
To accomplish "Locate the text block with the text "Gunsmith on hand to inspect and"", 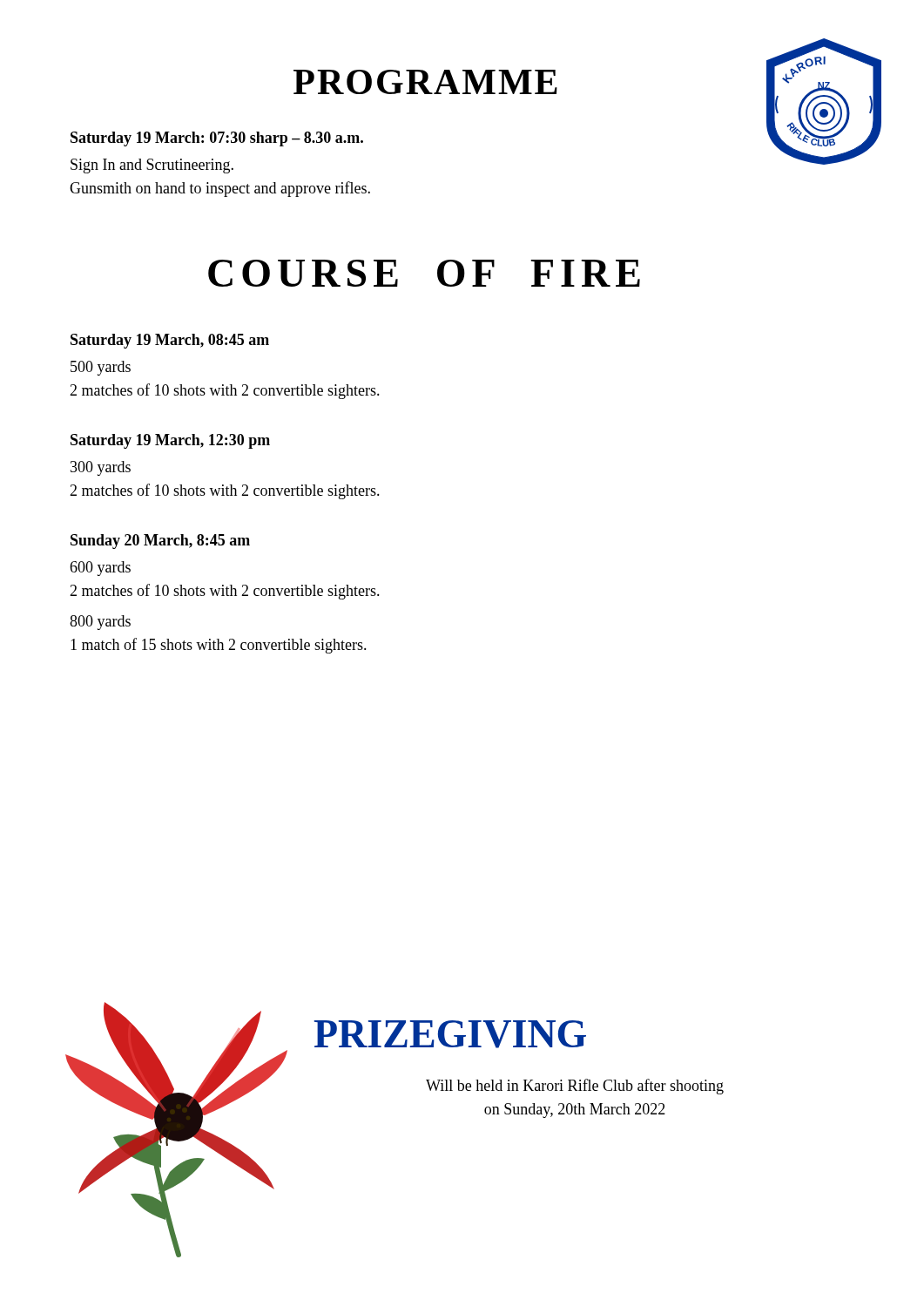I will (x=220, y=188).
